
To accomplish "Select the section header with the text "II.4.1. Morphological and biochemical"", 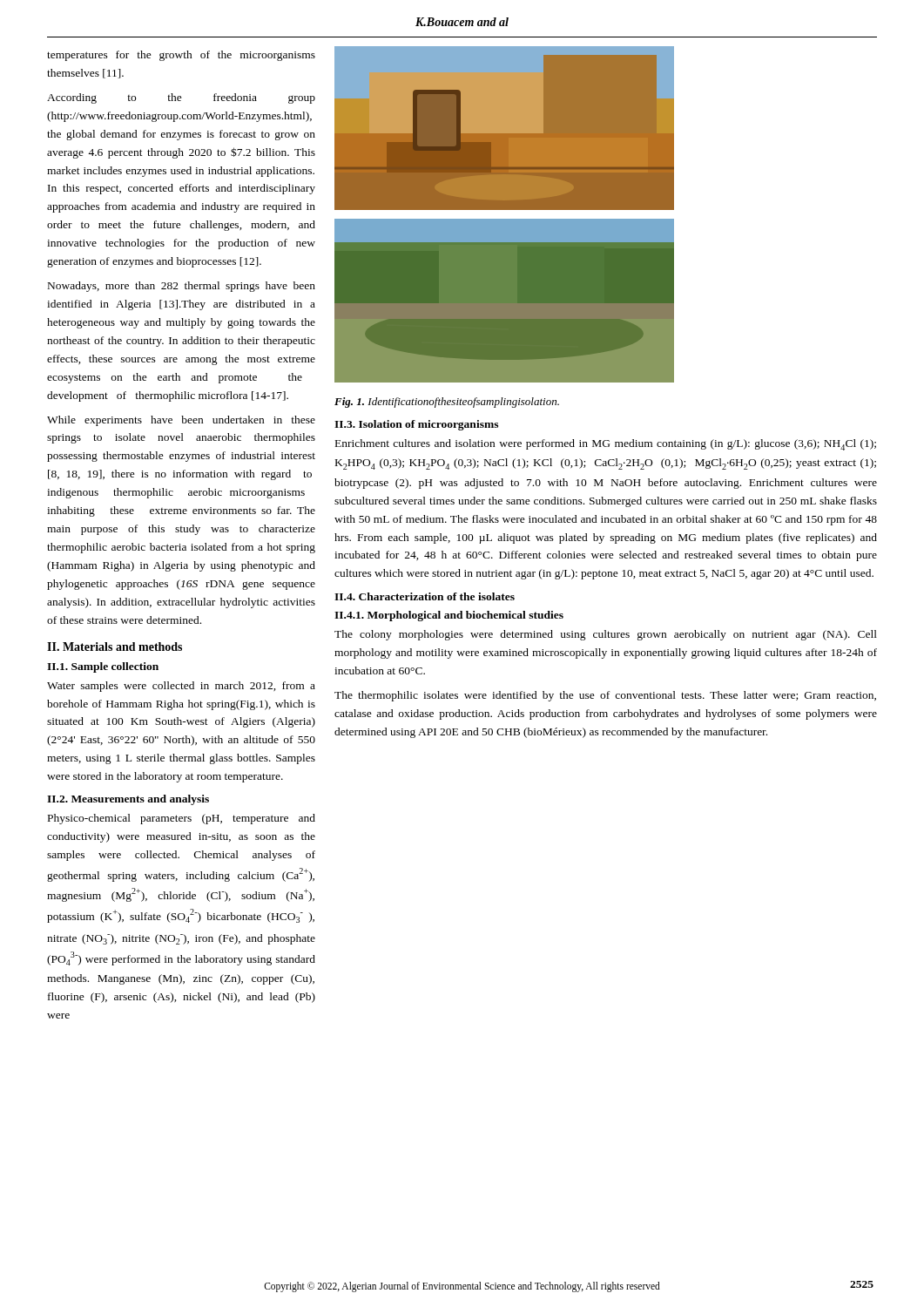I will [449, 615].
